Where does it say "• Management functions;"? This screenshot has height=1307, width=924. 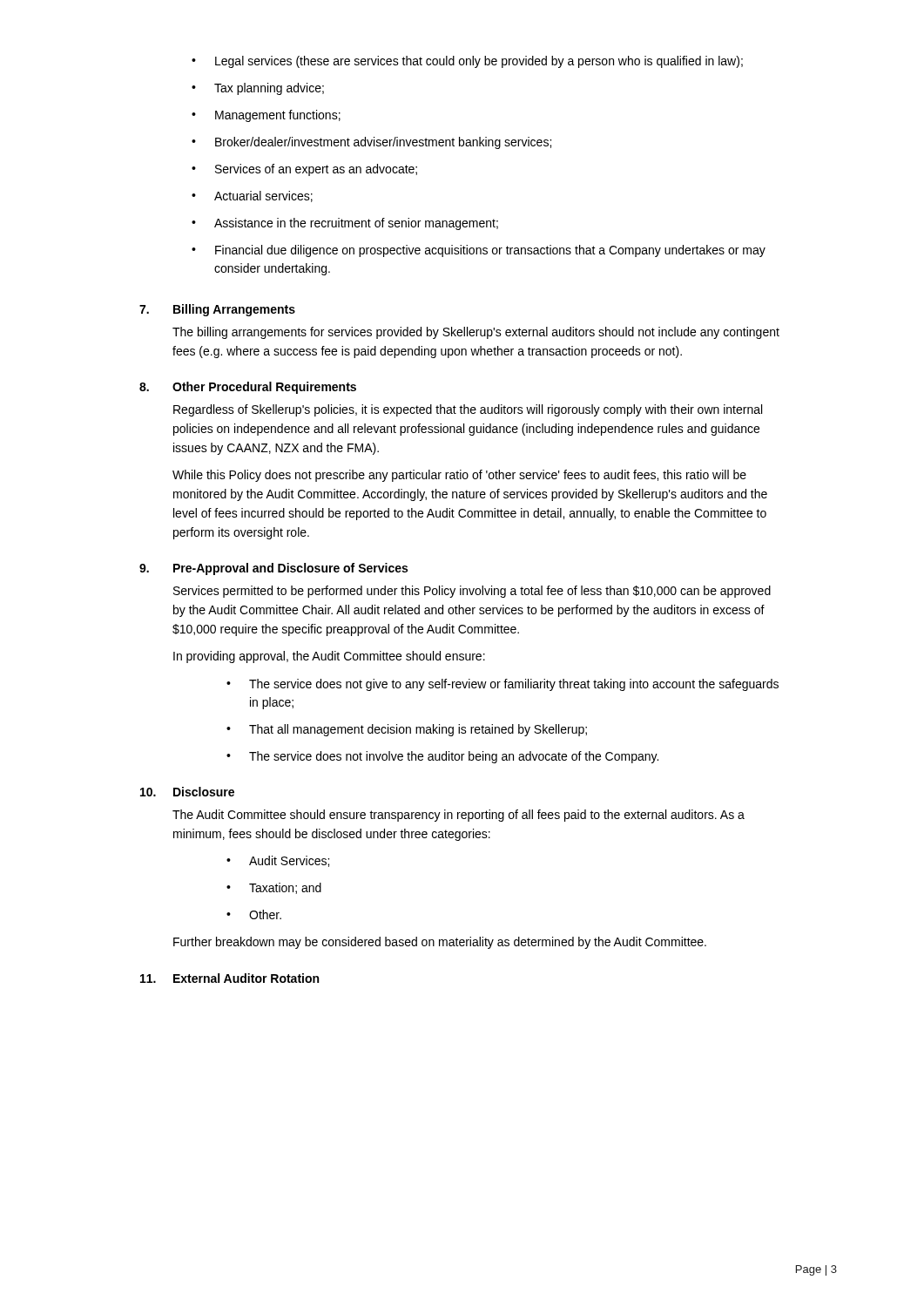pos(266,116)
